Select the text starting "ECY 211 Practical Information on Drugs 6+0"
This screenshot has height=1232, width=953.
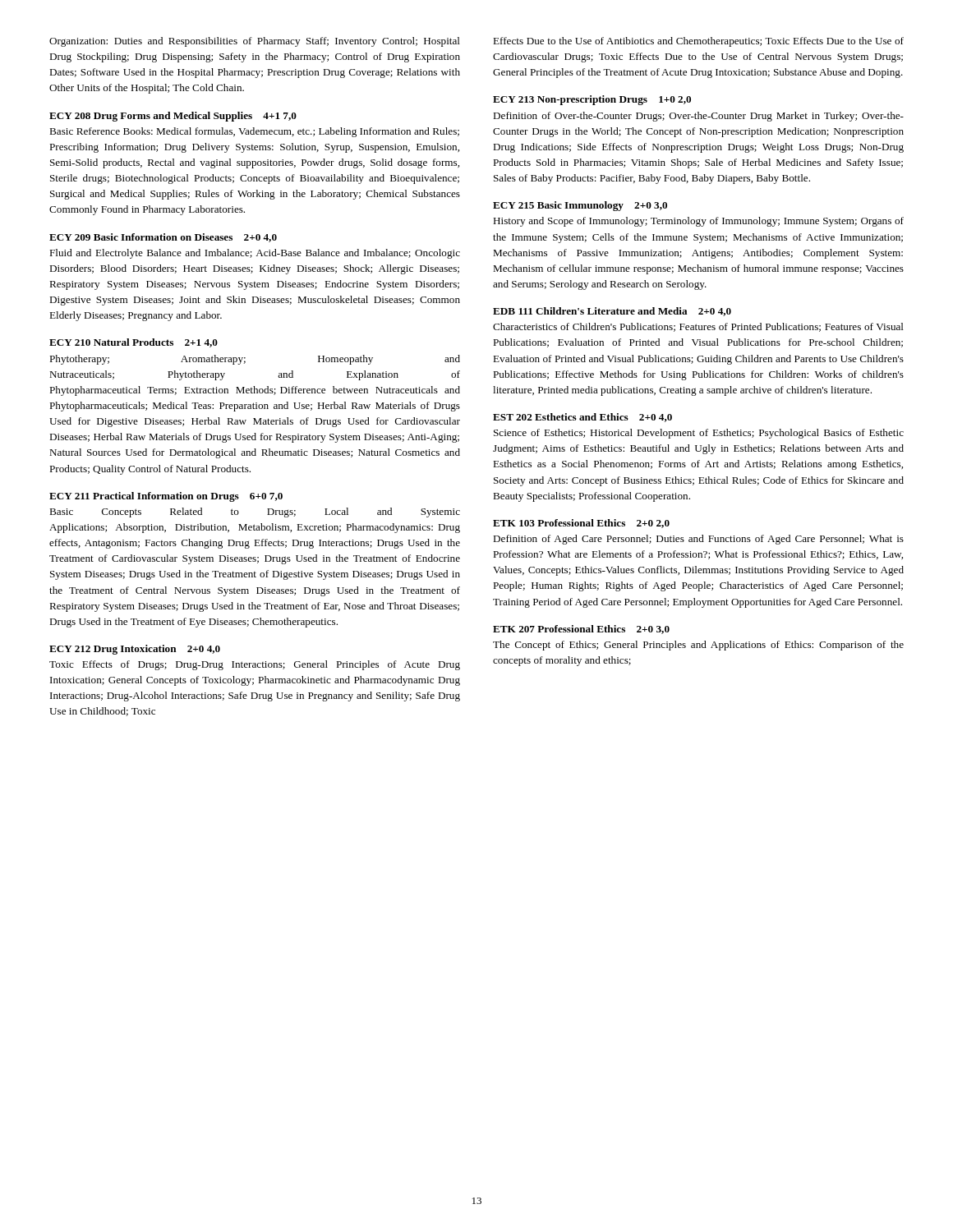255,558
